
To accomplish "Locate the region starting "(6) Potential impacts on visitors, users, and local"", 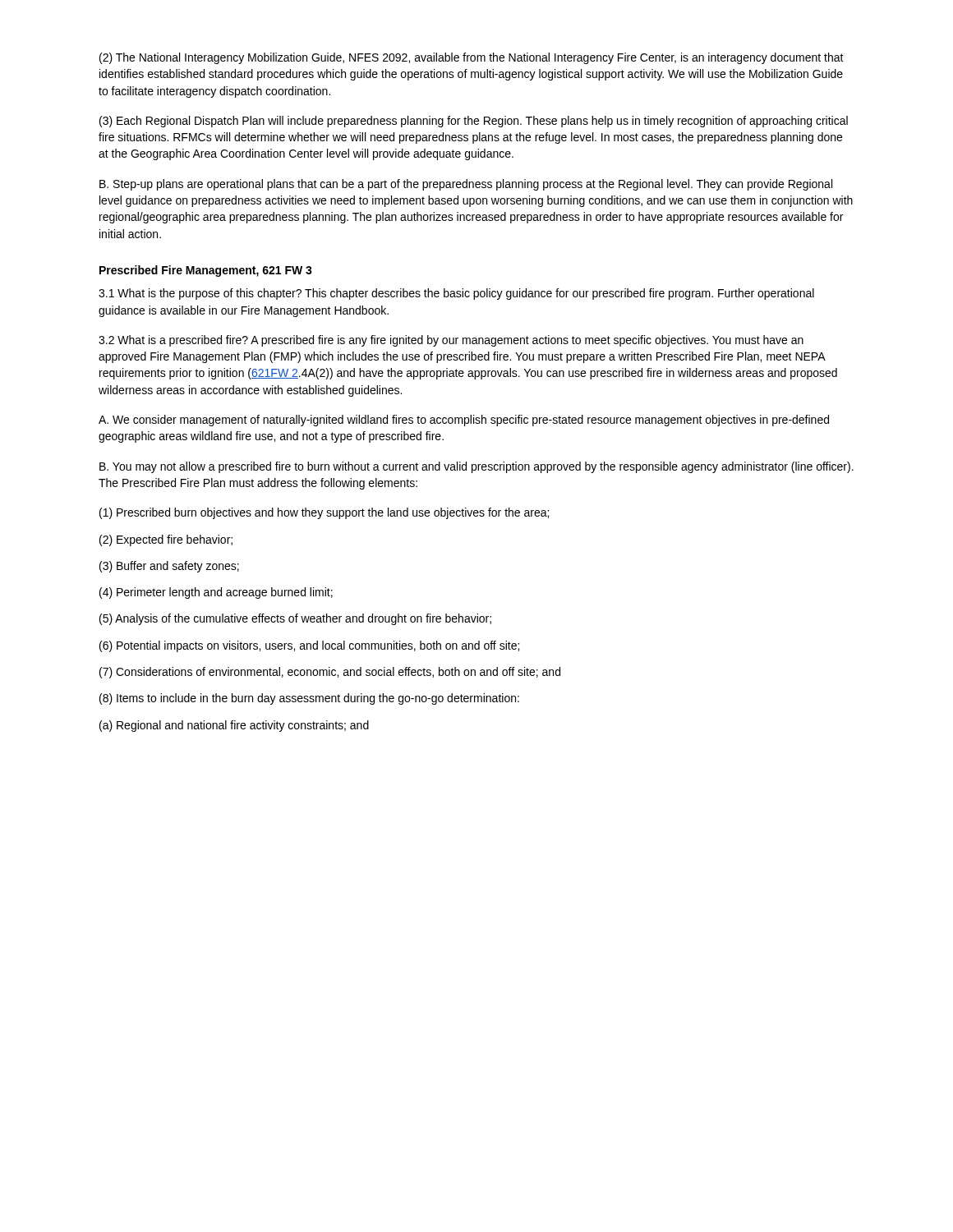I will [x=309, y=645].
